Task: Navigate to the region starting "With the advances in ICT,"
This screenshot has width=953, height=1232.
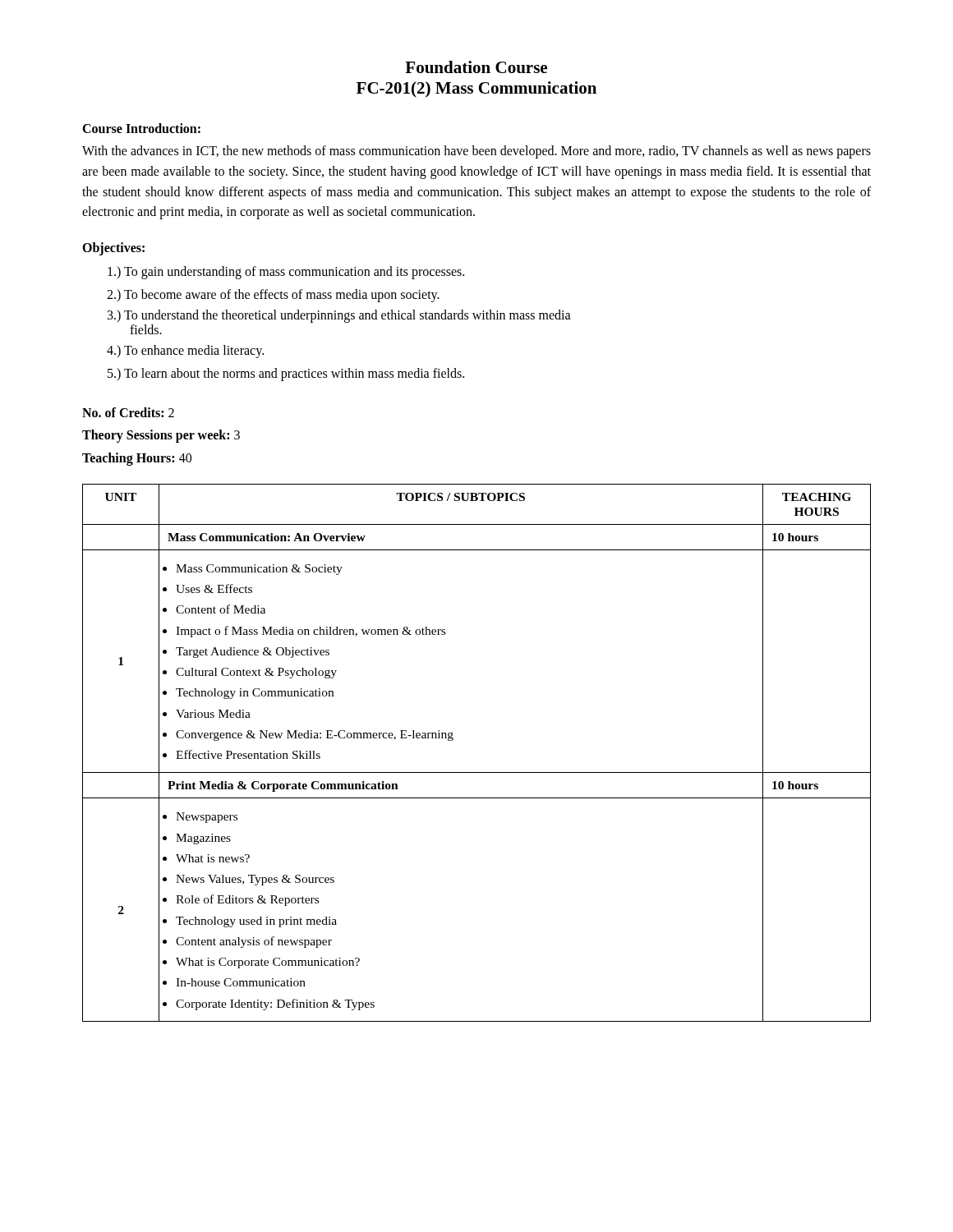Action: pyautogui.click(x=476, y=181)
